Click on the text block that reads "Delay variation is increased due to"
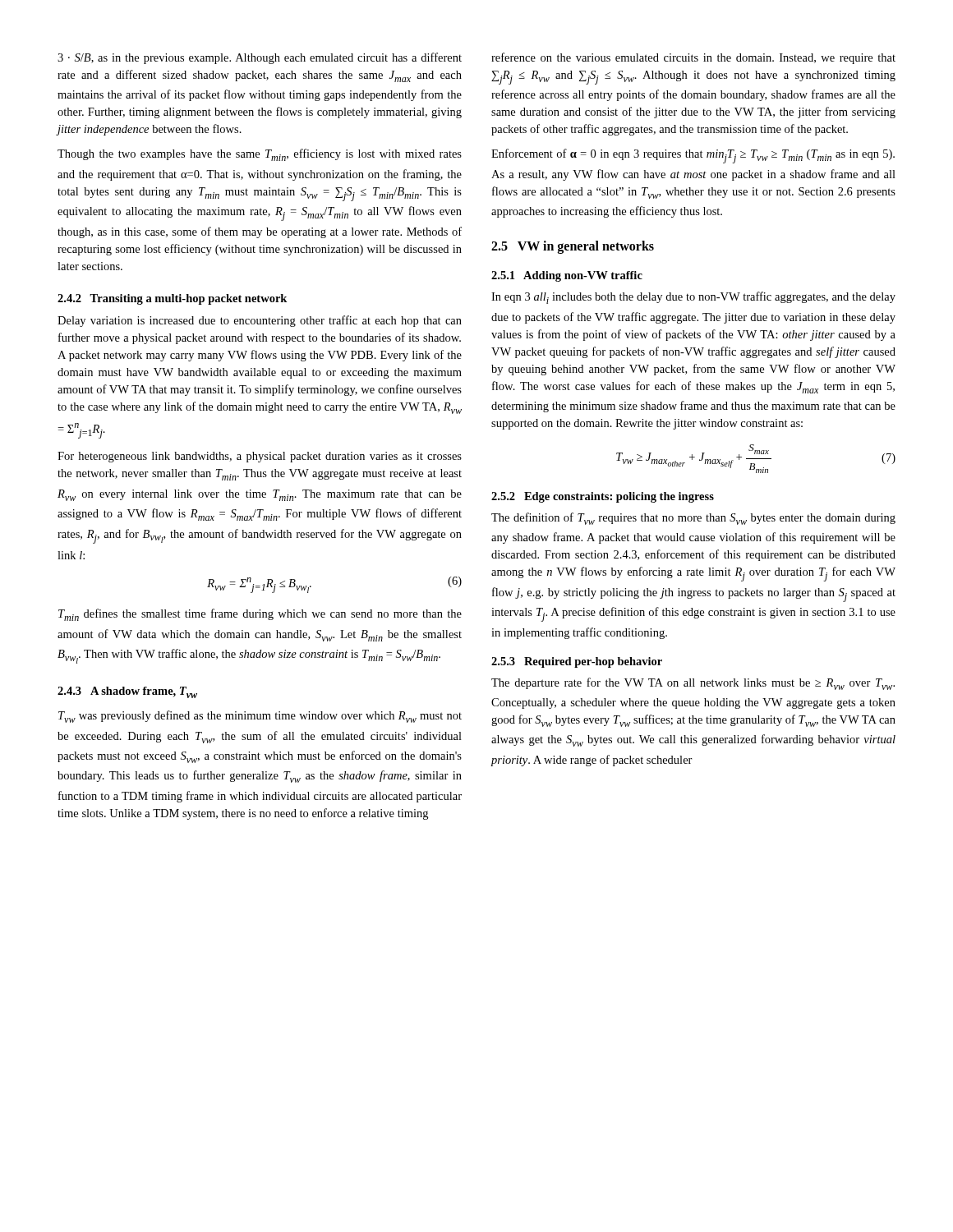Image resolution: width=953 pixels, height=1232 pixels. coord(260,376)
